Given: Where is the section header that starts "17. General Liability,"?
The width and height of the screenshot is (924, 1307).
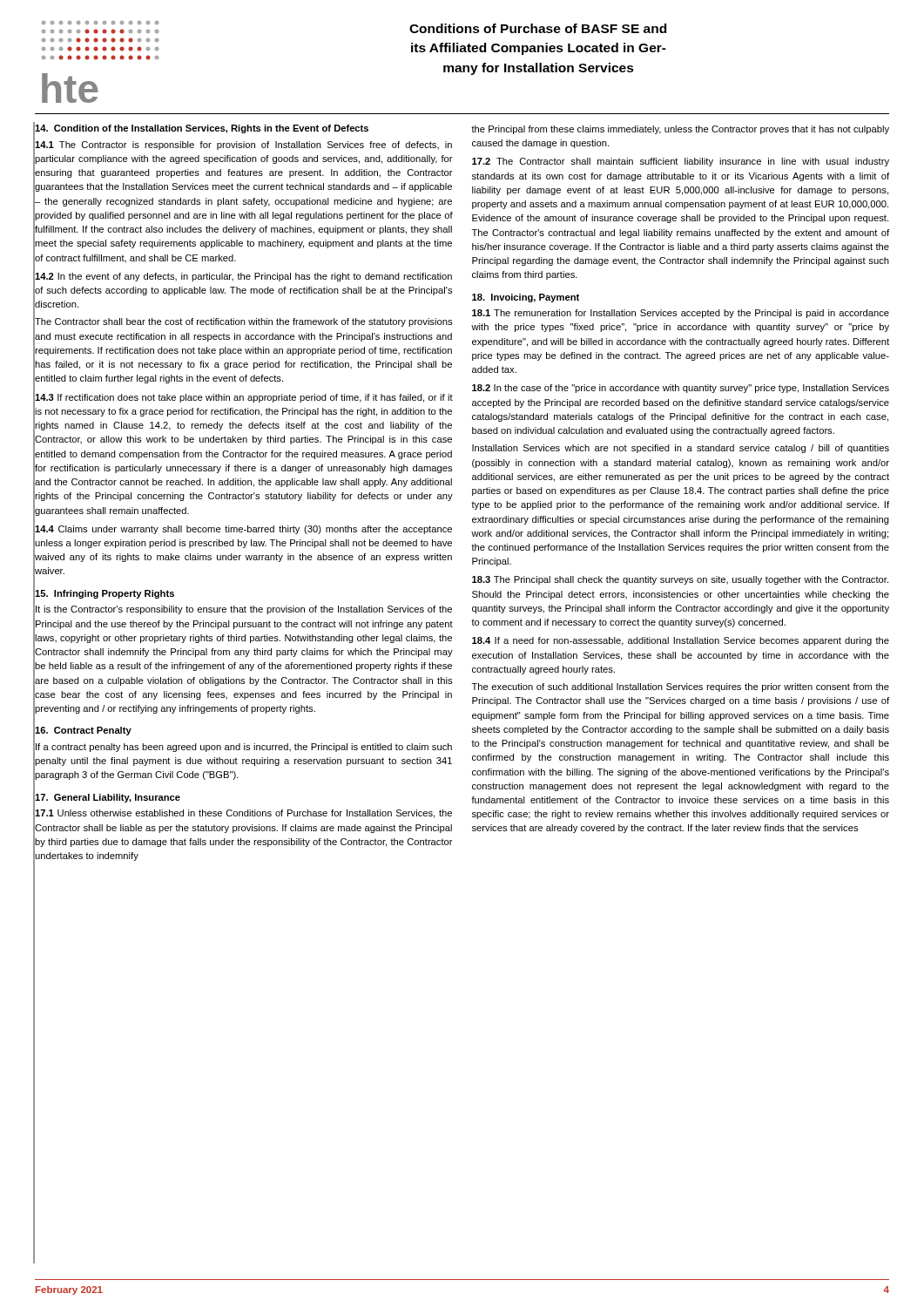Looking at the screenshot, I should (x=108, y=797).
